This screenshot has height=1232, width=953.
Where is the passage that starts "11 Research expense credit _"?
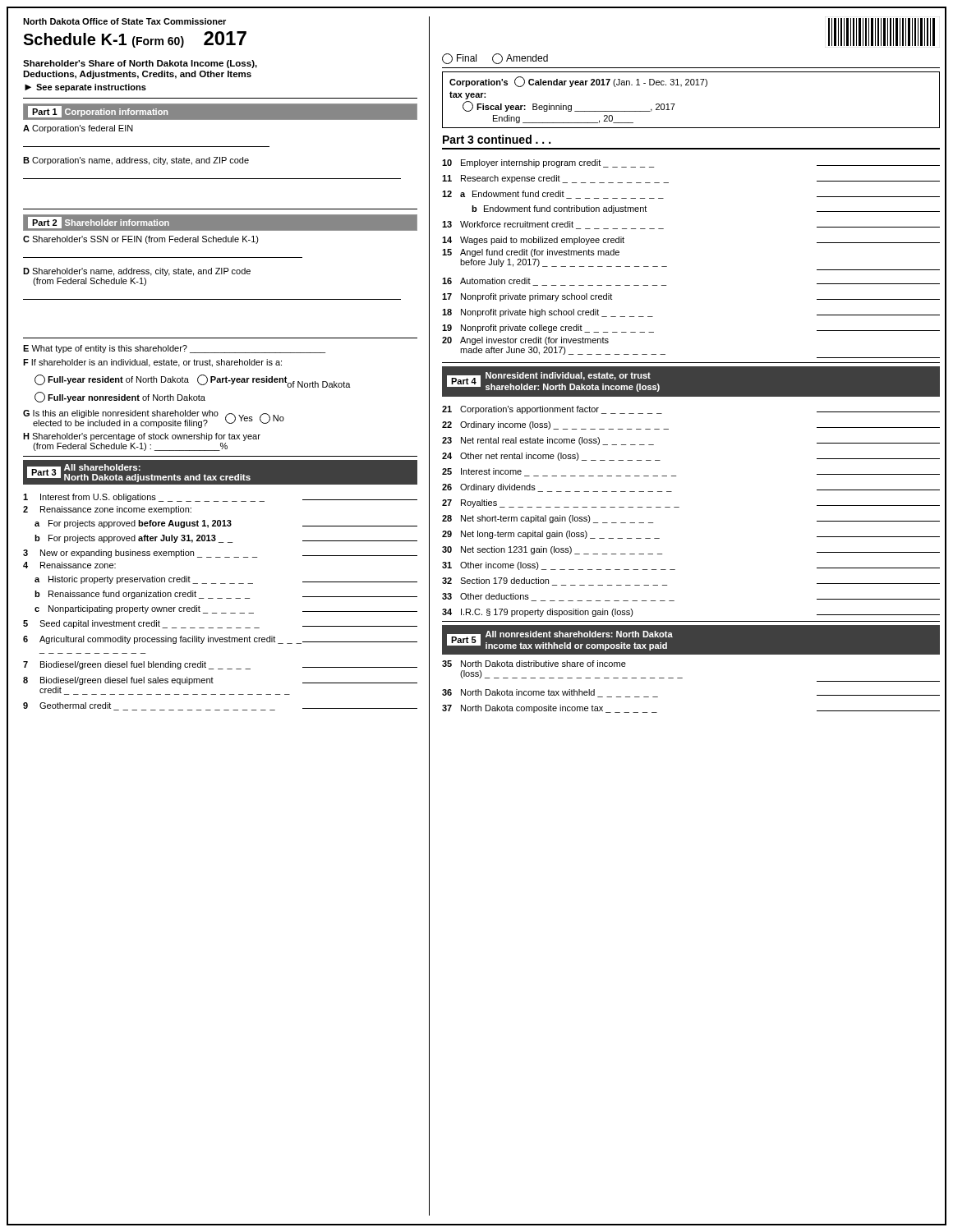[x=558, y=179]
